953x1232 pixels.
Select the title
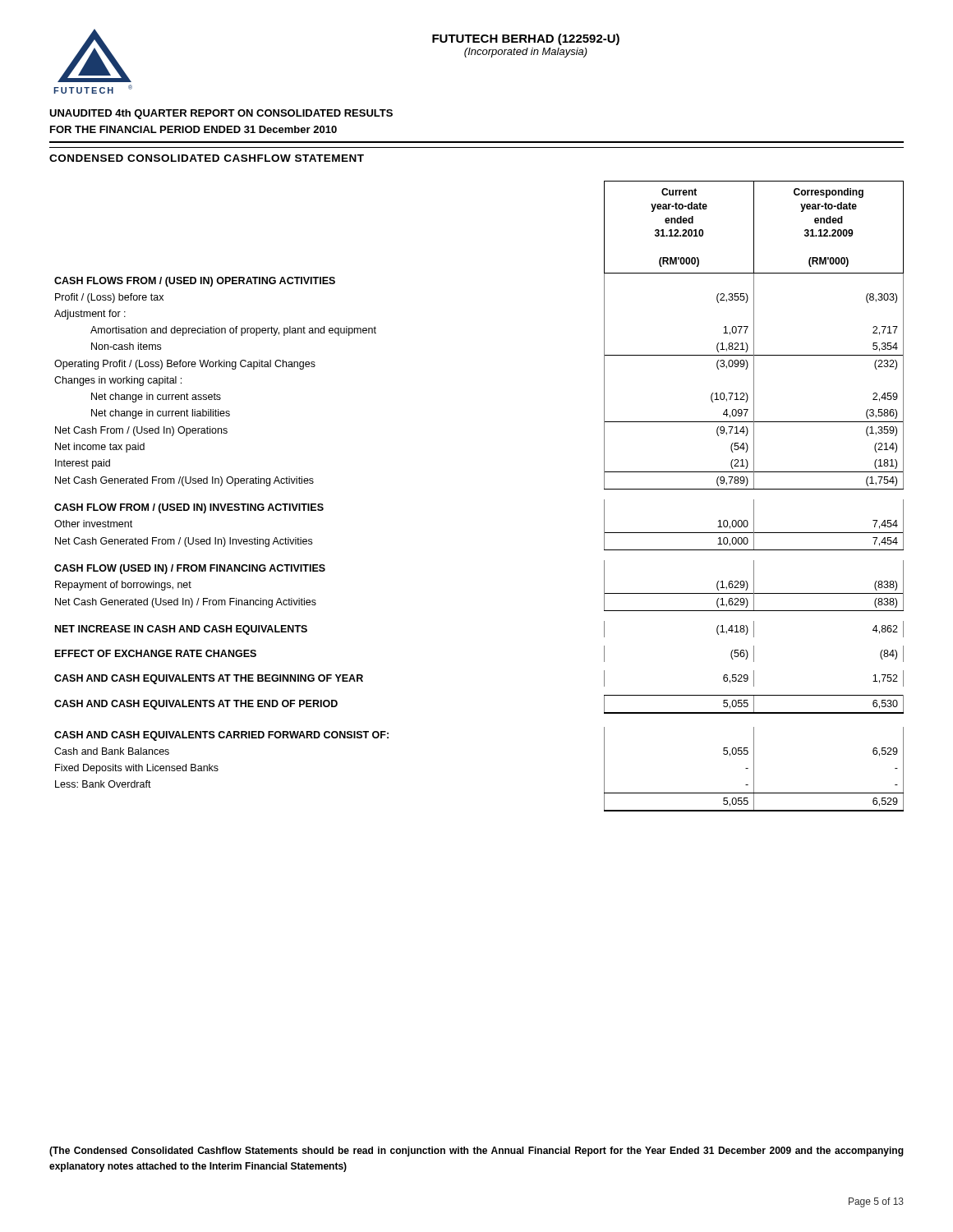pos(526,44)
